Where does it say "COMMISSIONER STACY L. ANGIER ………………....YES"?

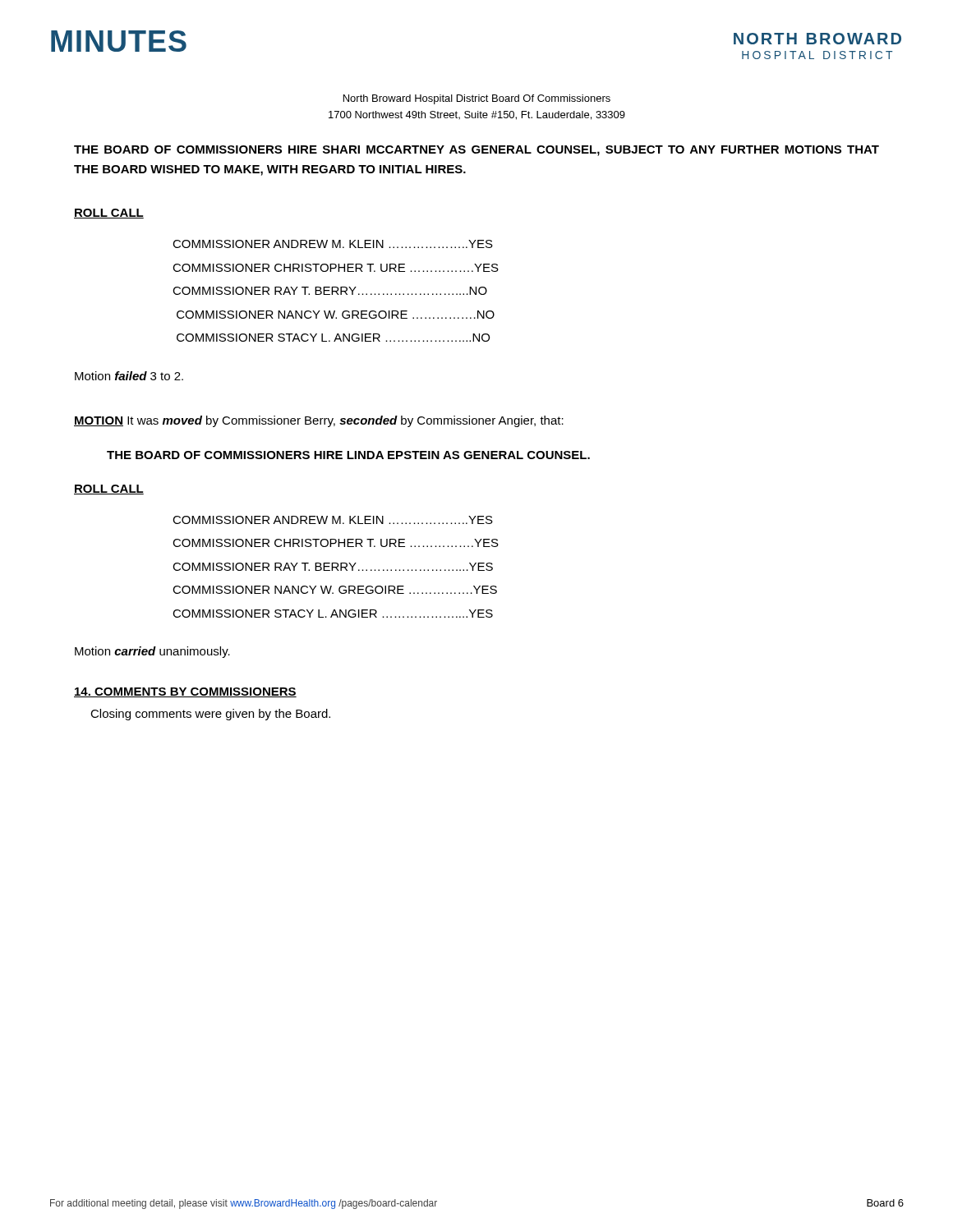[333, 613]
